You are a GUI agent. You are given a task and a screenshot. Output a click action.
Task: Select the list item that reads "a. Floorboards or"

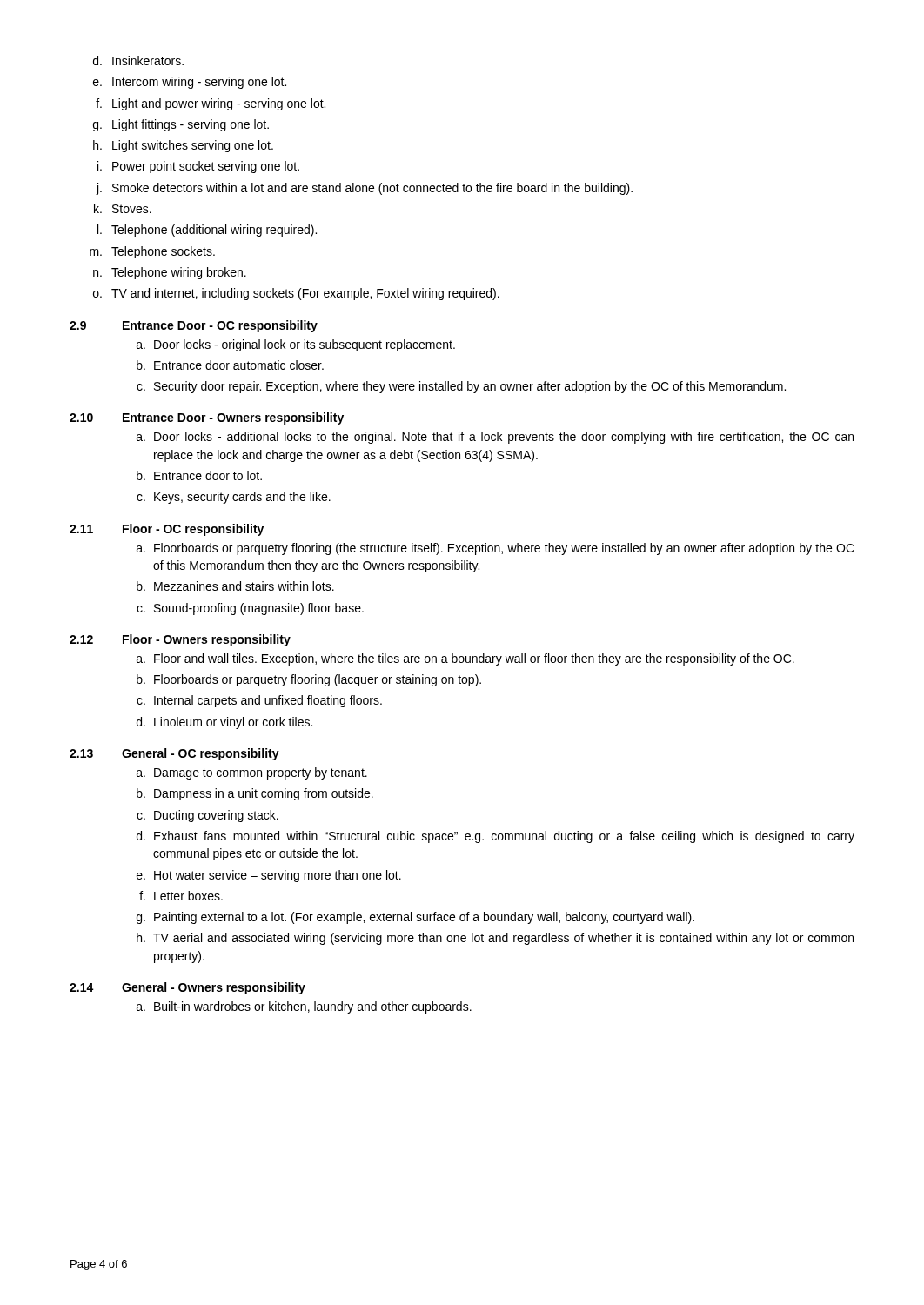(x=488, y=557)
